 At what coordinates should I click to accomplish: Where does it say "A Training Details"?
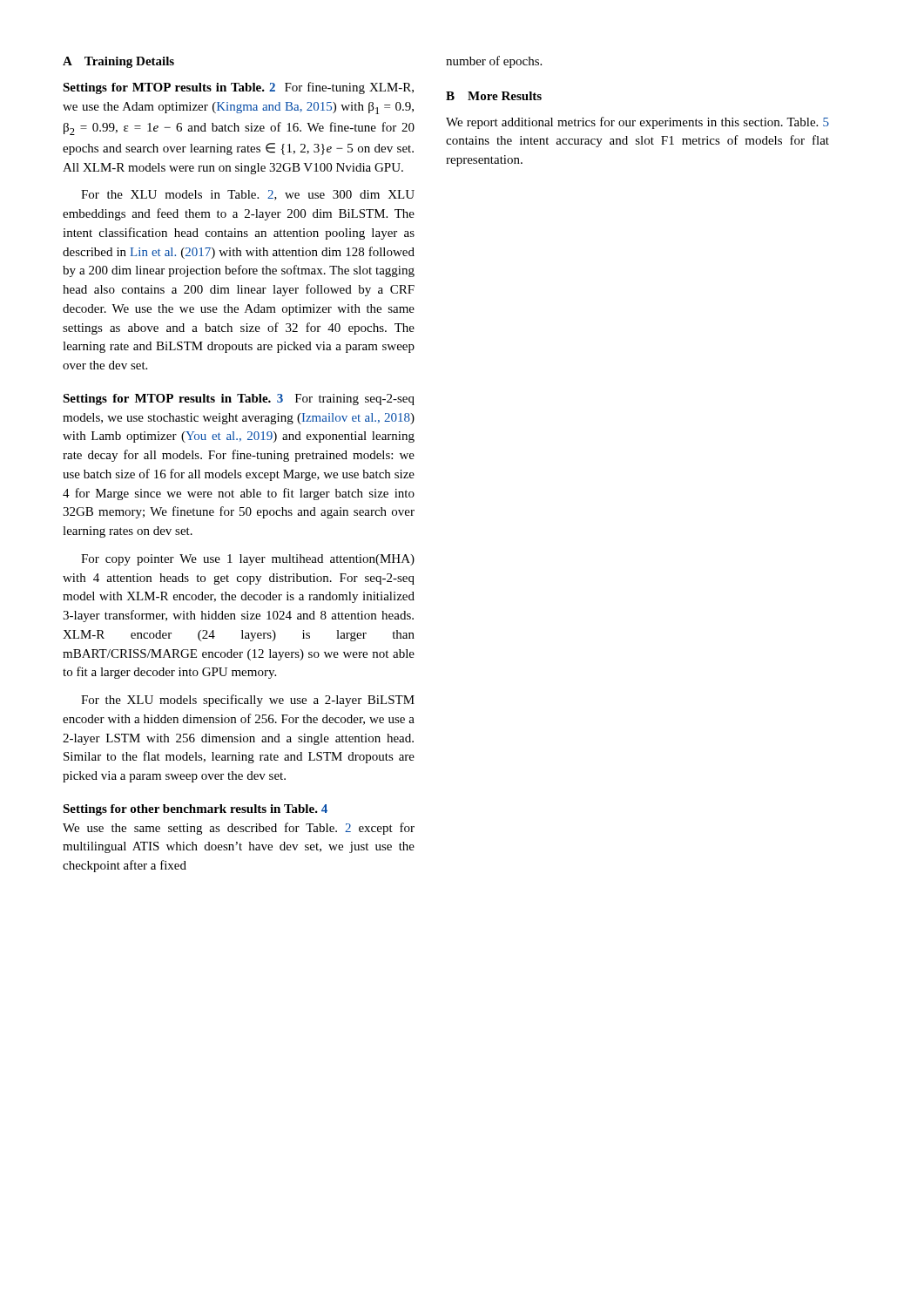pyautogui.click(x=119, y=61)
